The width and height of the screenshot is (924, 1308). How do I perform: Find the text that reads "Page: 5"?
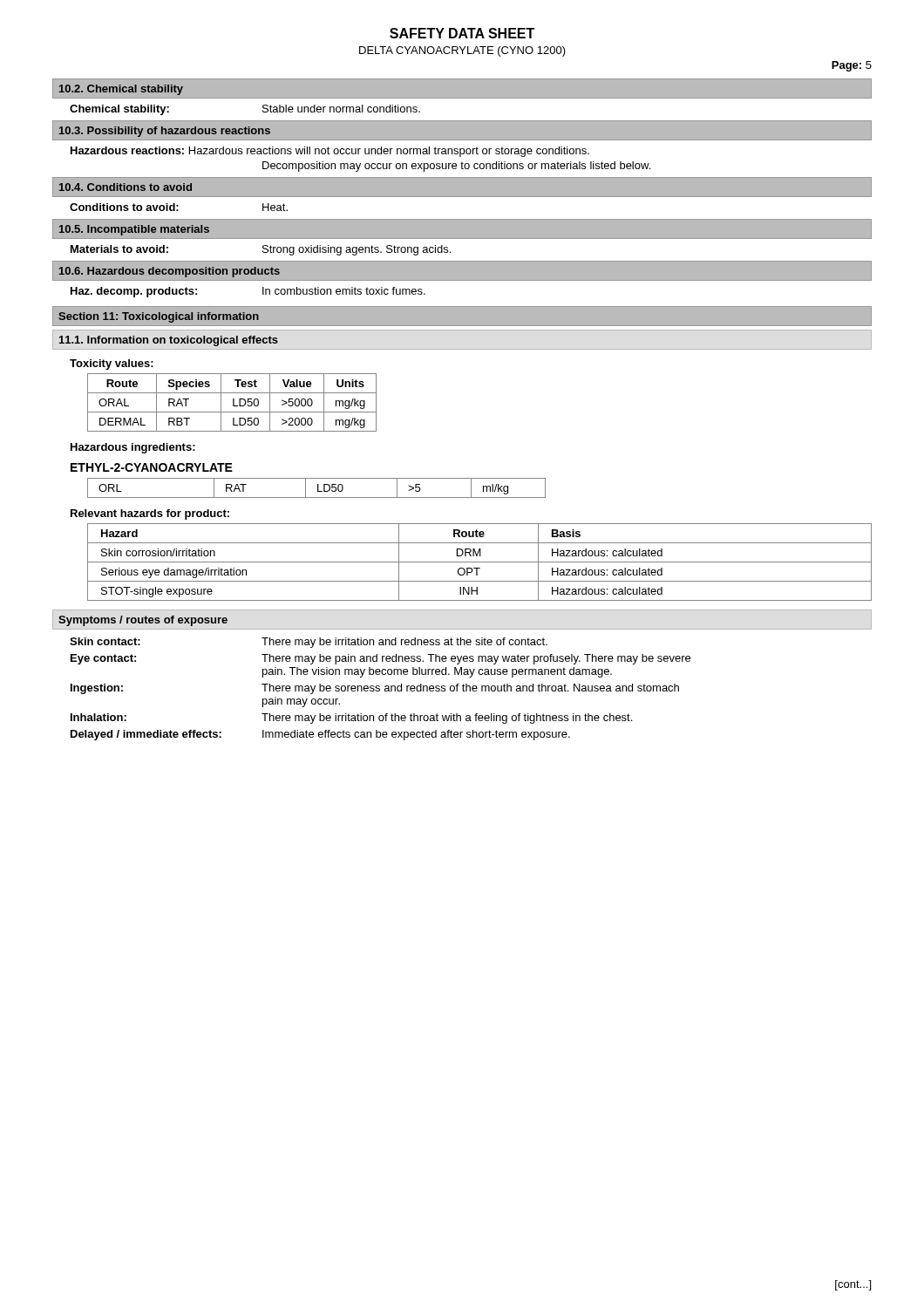[852, 65]
